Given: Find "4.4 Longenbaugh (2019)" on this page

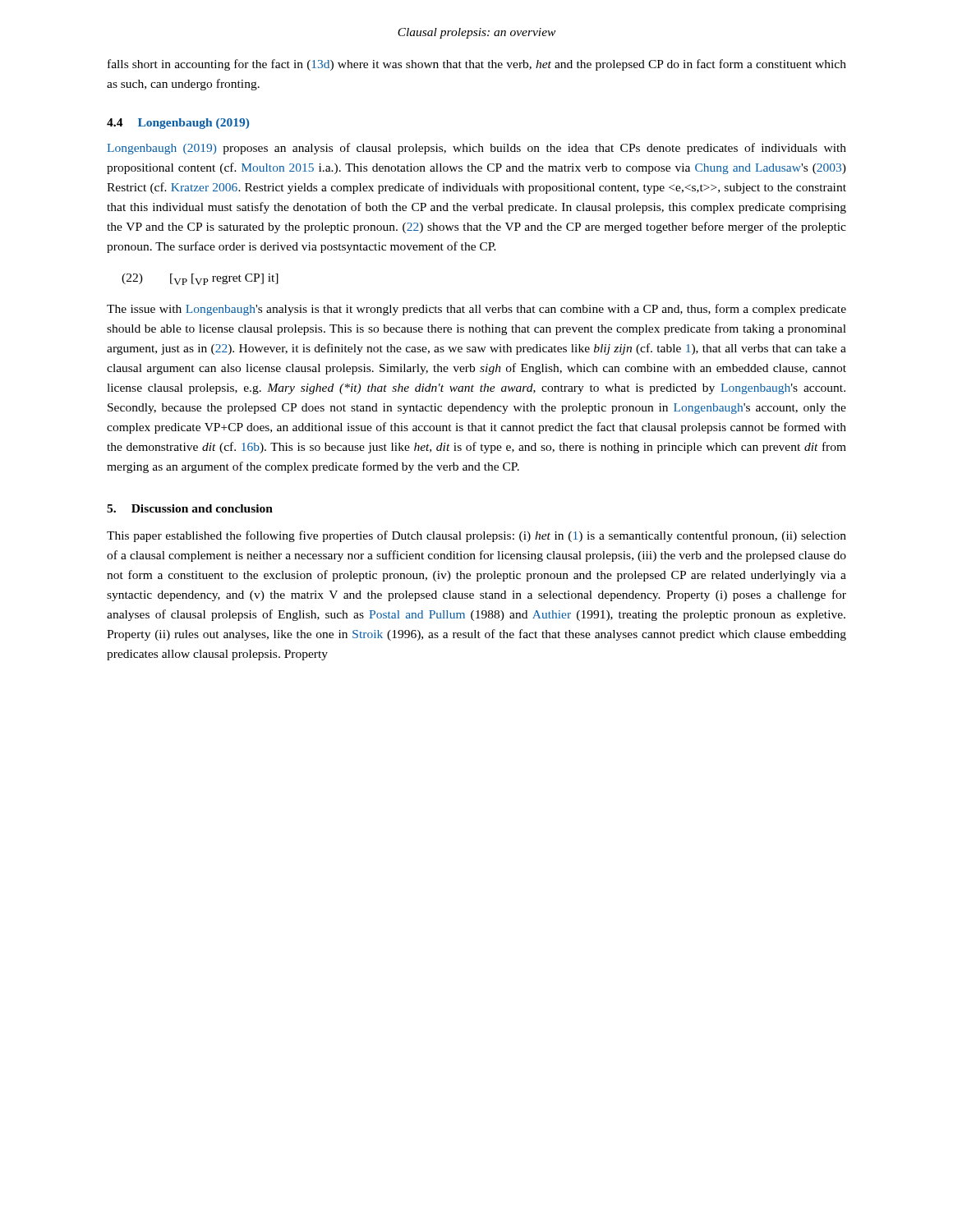Looking at the screenshot, I should click(178, 122).
